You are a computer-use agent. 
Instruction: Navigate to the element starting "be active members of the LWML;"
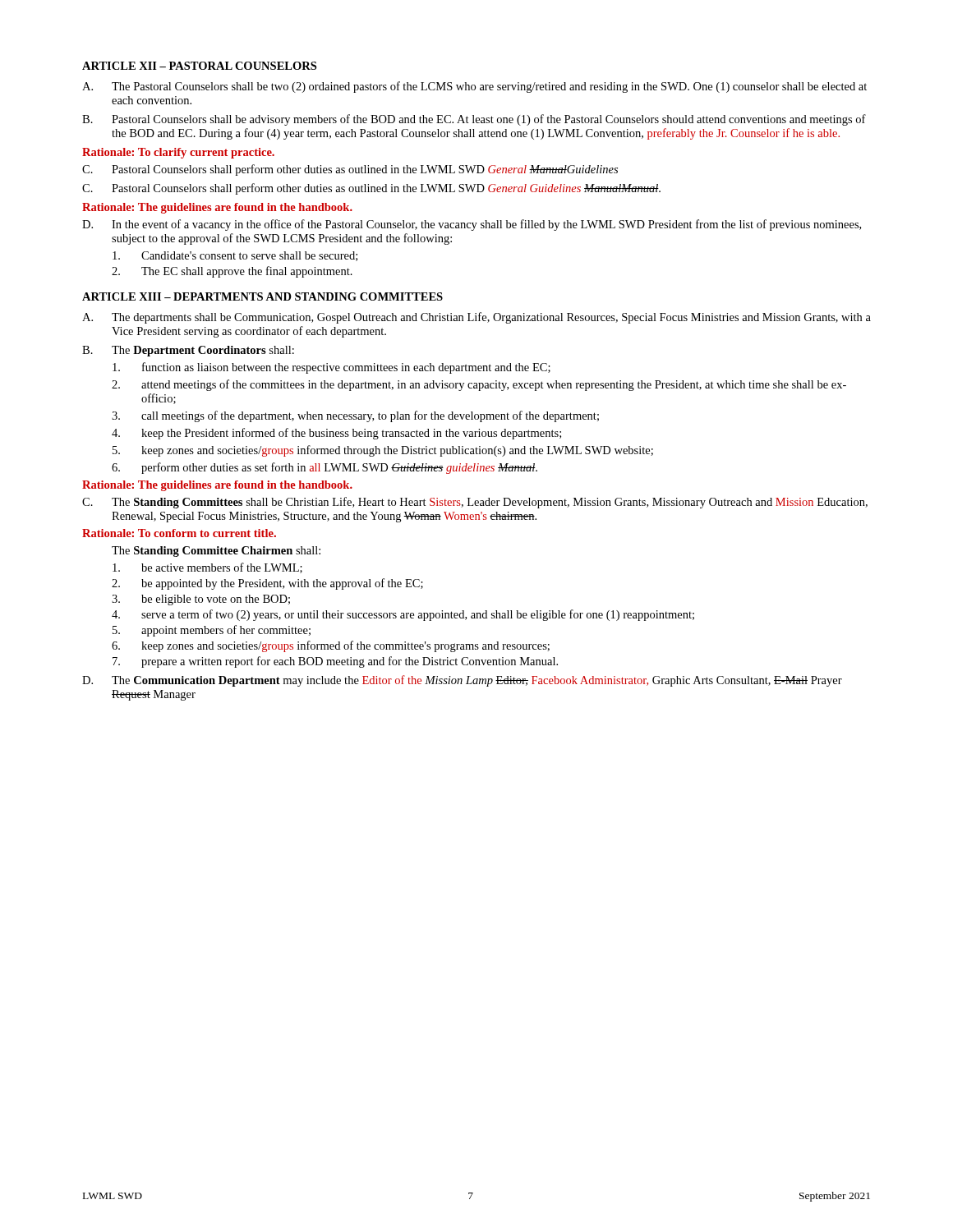[x=207, y=568]
